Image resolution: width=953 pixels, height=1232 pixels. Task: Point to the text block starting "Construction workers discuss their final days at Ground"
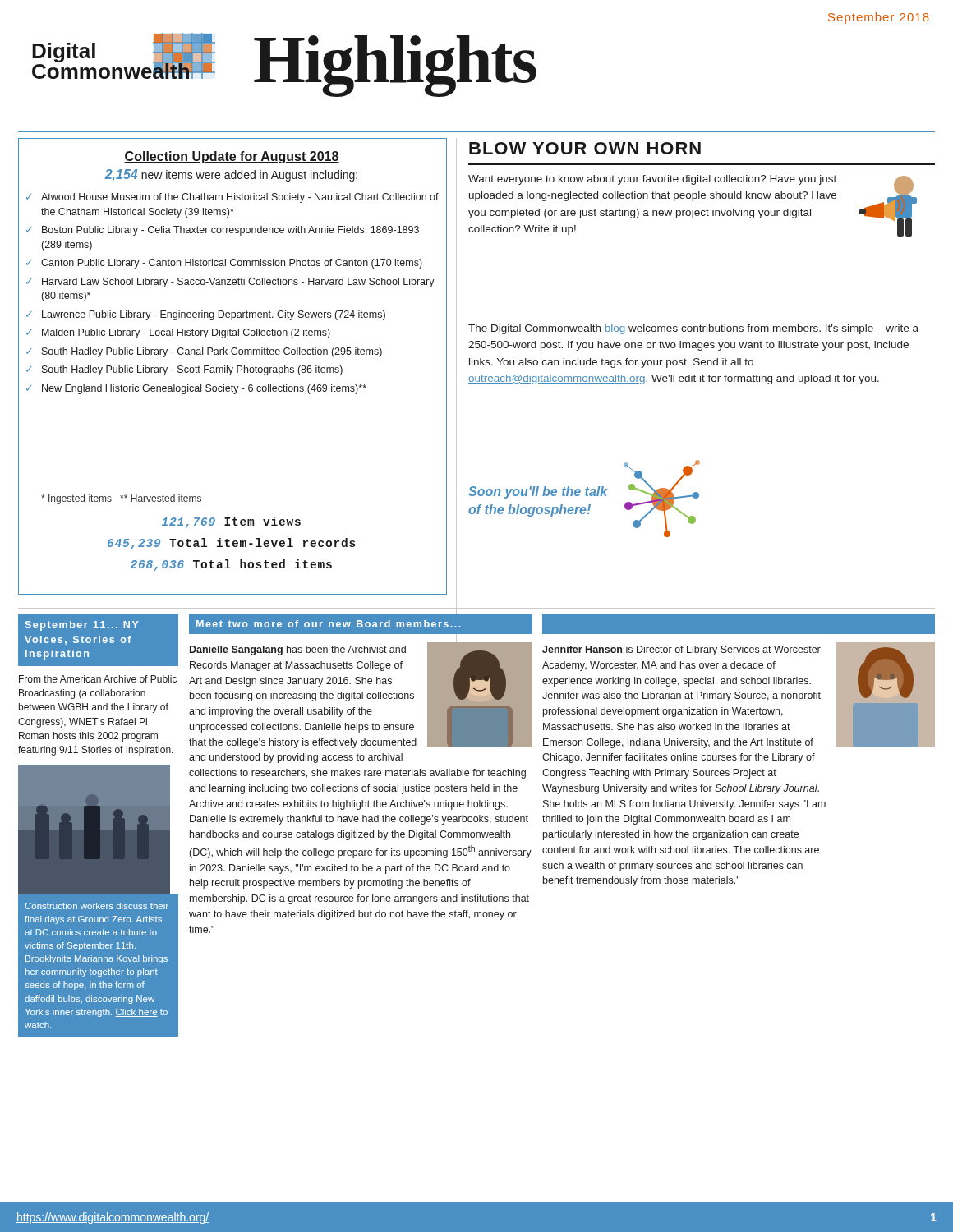point(97,965)
